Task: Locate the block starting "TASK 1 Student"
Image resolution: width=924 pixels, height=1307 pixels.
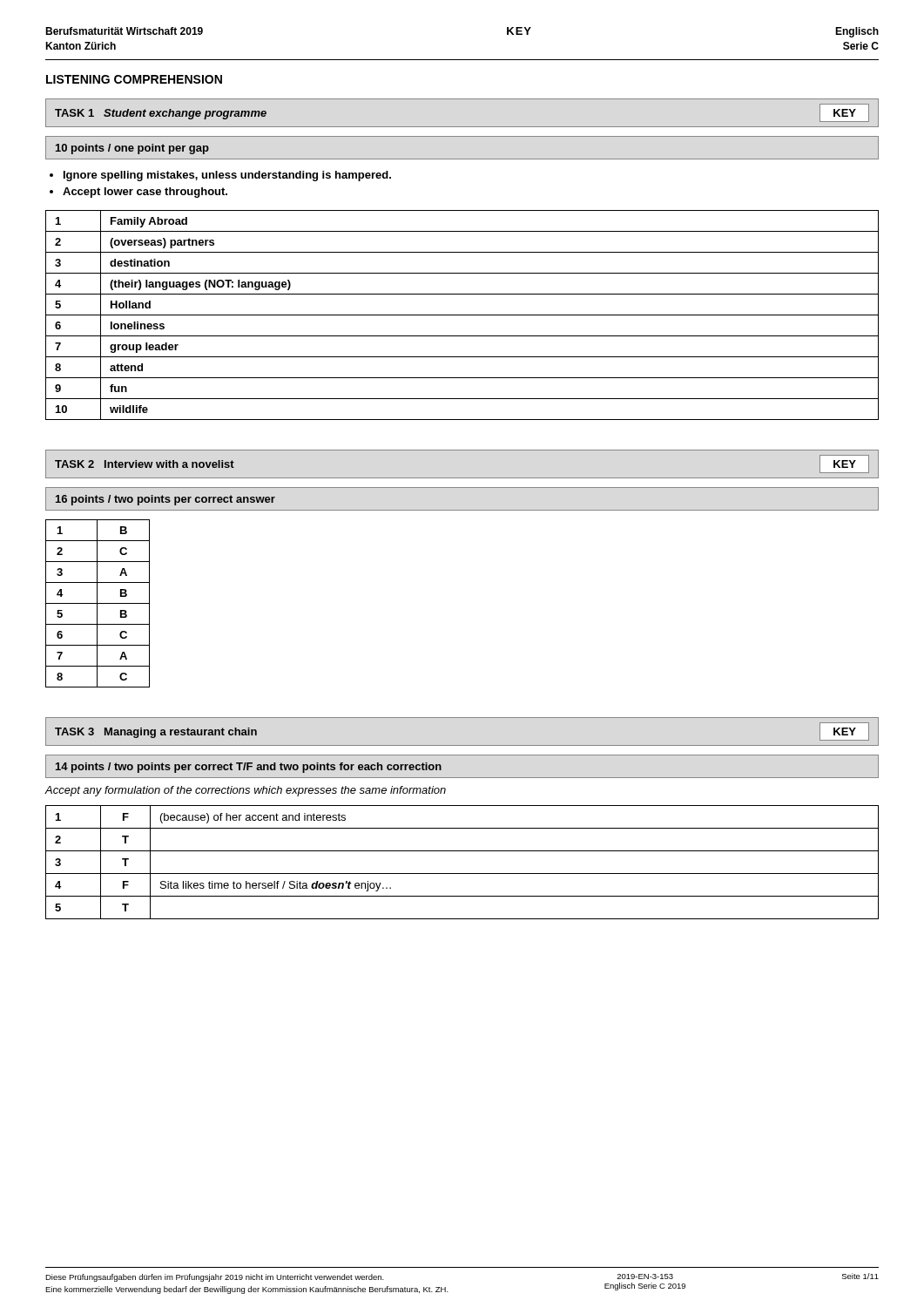Action: click(162, 113)
